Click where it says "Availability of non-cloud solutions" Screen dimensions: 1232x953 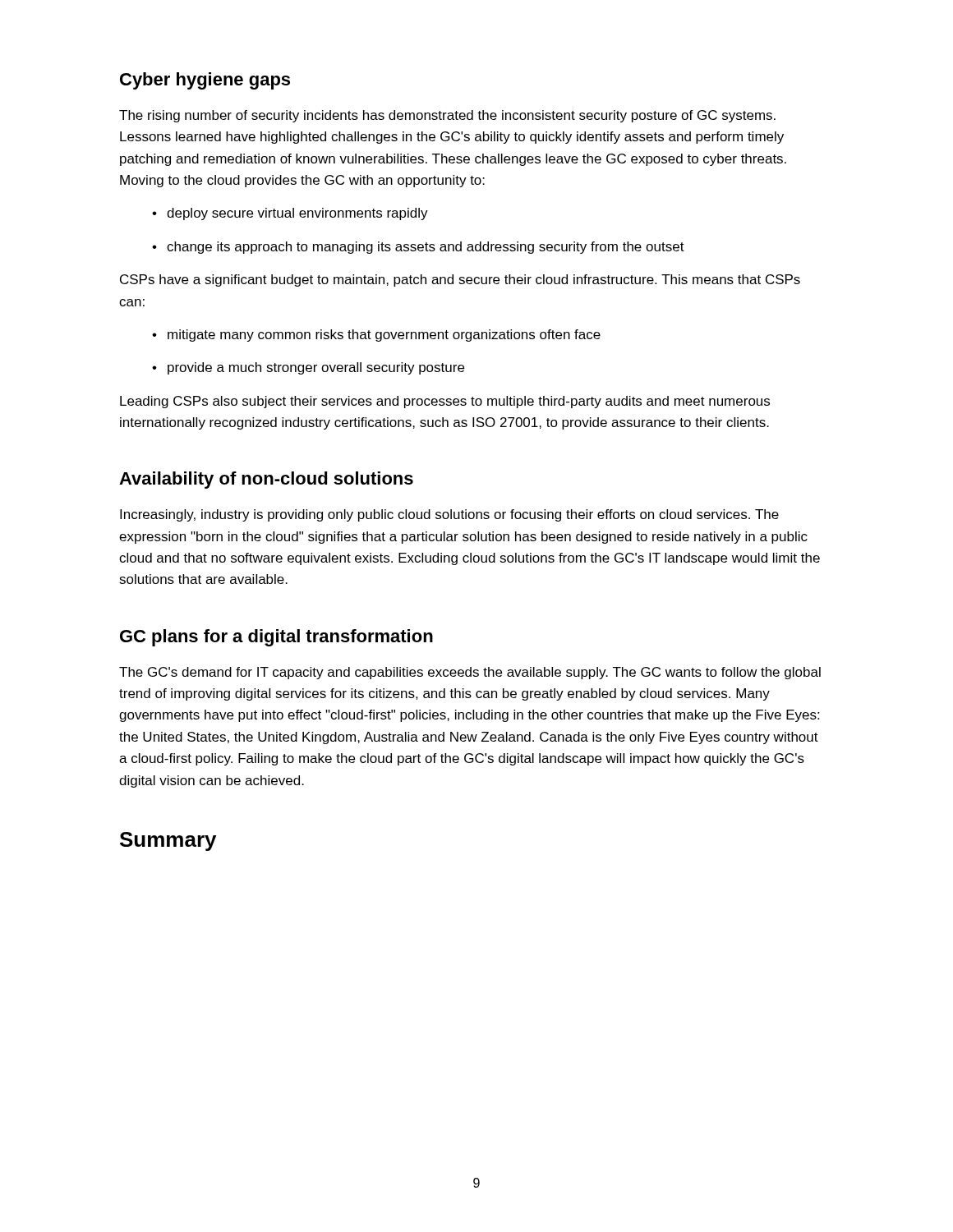tap(266, 480)
